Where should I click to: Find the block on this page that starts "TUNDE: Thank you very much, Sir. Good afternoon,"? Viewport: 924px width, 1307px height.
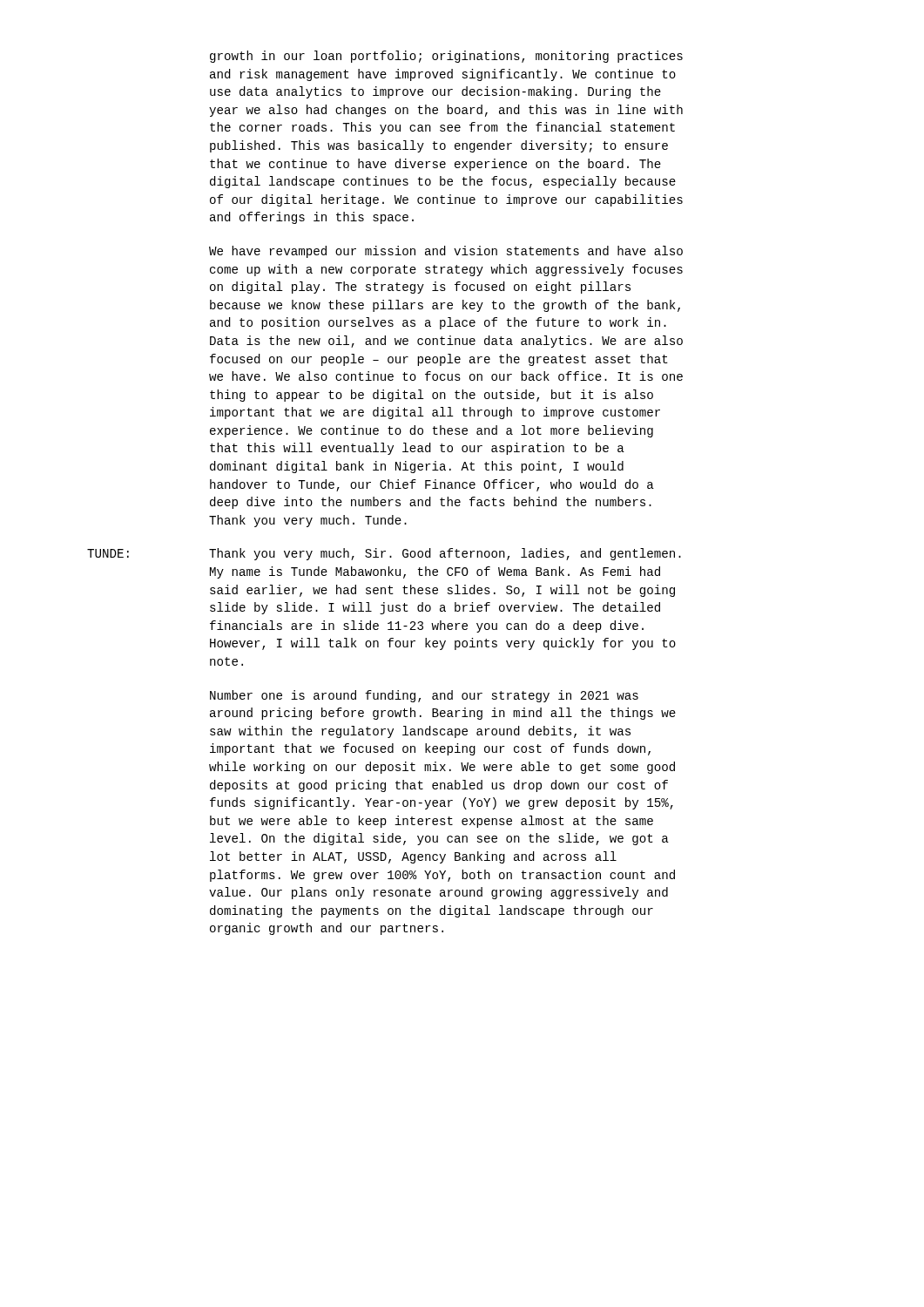tap(466, 742)
